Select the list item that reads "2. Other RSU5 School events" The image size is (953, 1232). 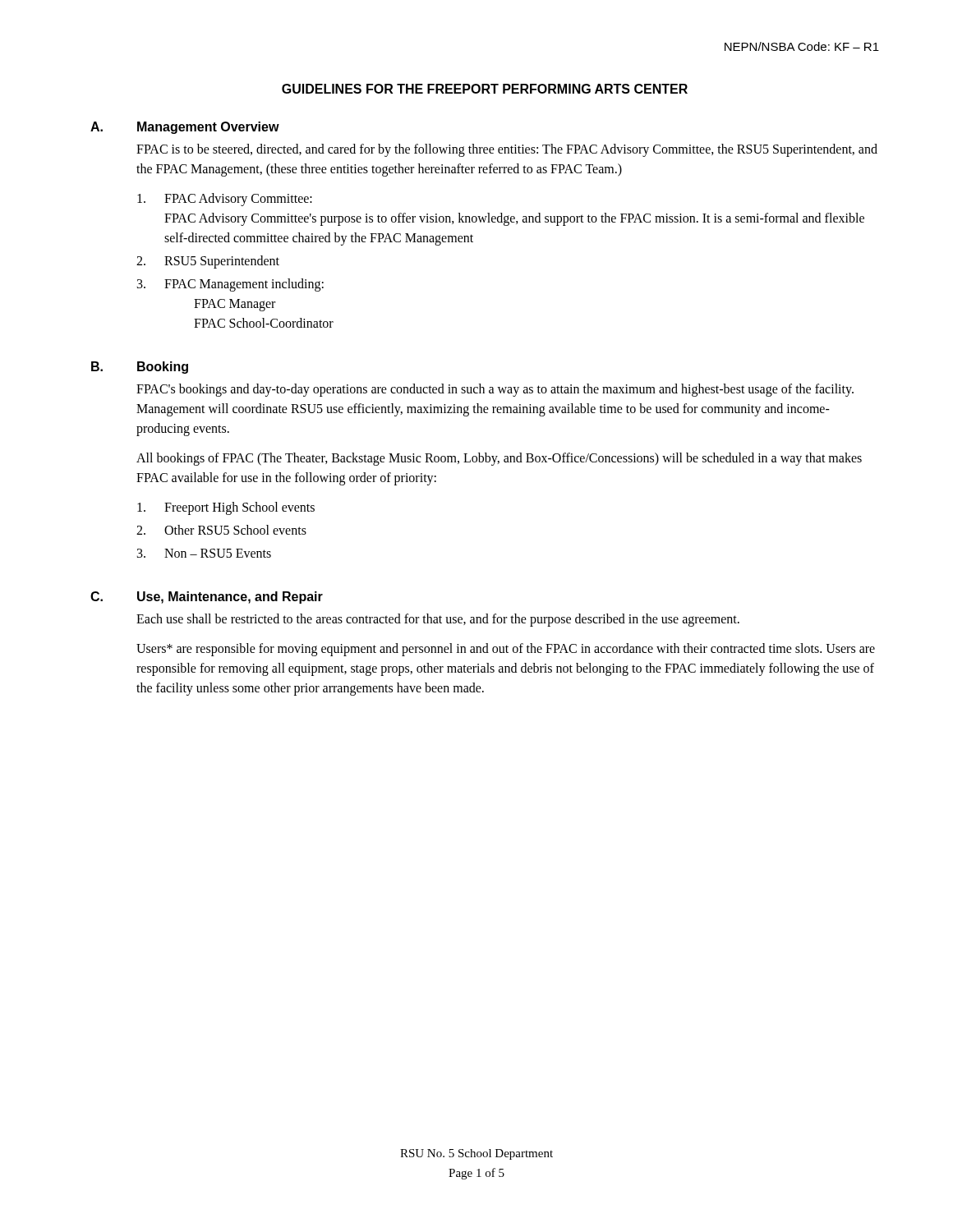click(x=221, y=530)
